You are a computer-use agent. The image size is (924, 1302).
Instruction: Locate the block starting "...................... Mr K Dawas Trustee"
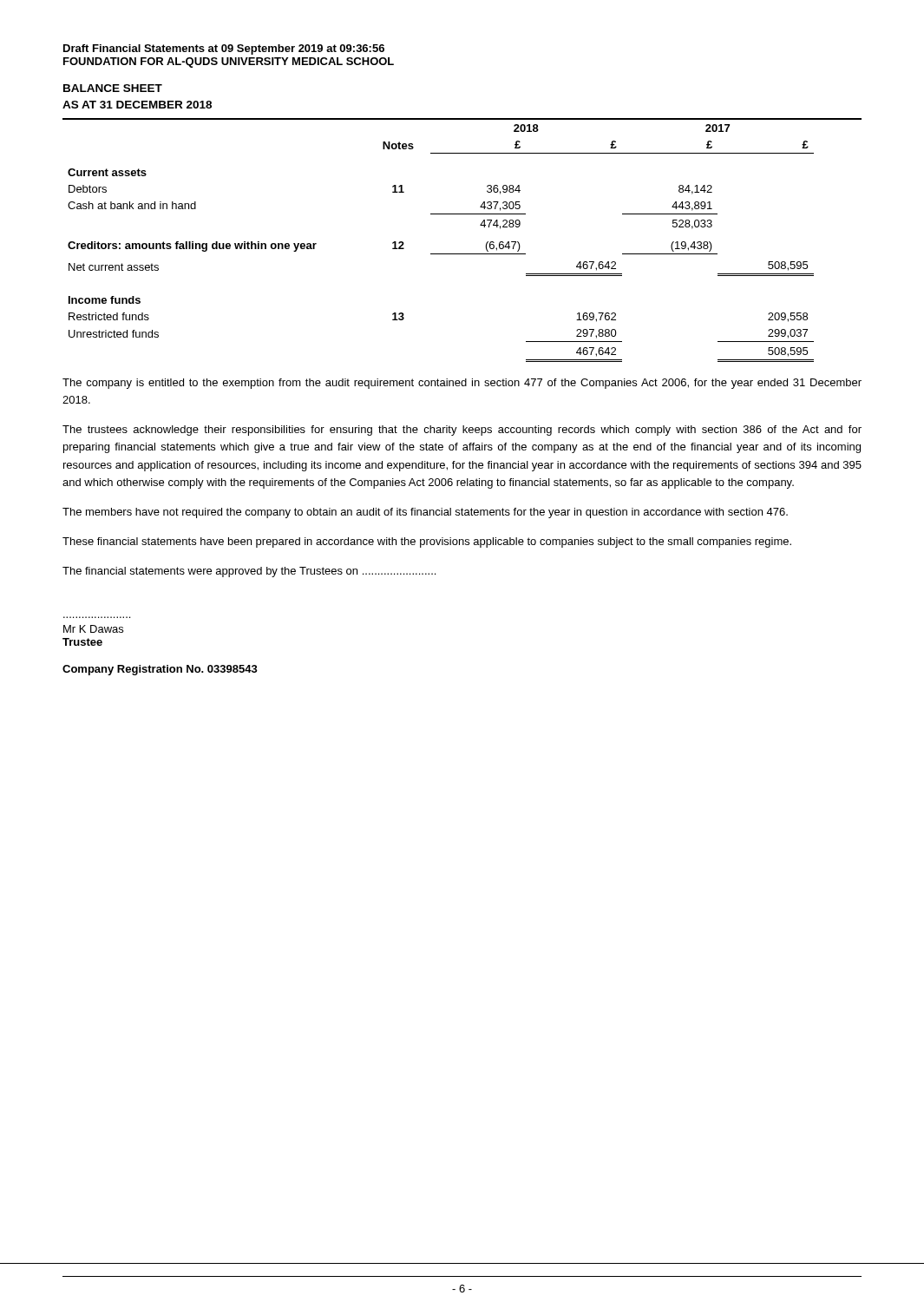tap(93, 629)
